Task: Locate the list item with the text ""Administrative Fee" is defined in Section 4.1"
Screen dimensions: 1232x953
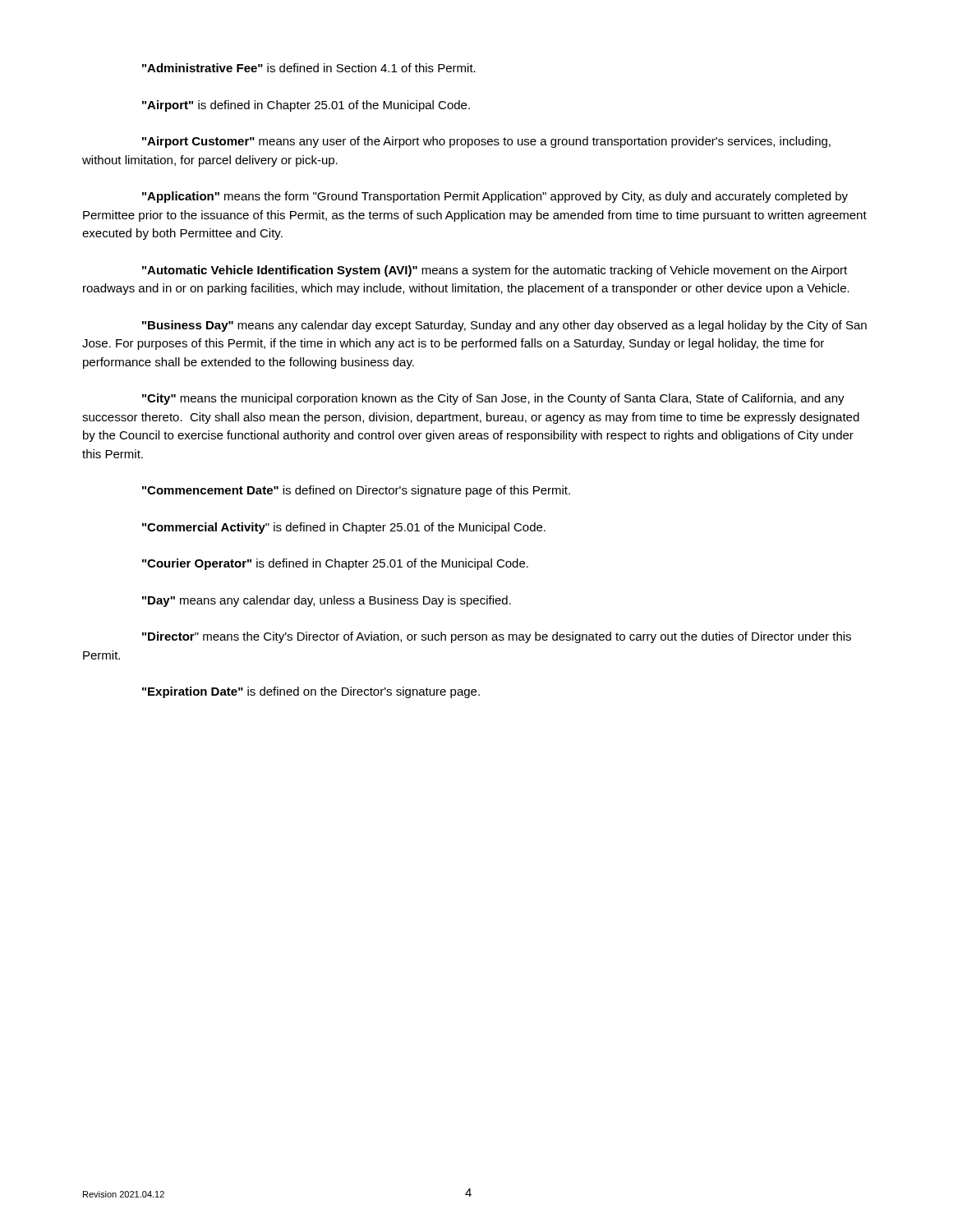Action: pyautogui.click(x=309, y=68)
